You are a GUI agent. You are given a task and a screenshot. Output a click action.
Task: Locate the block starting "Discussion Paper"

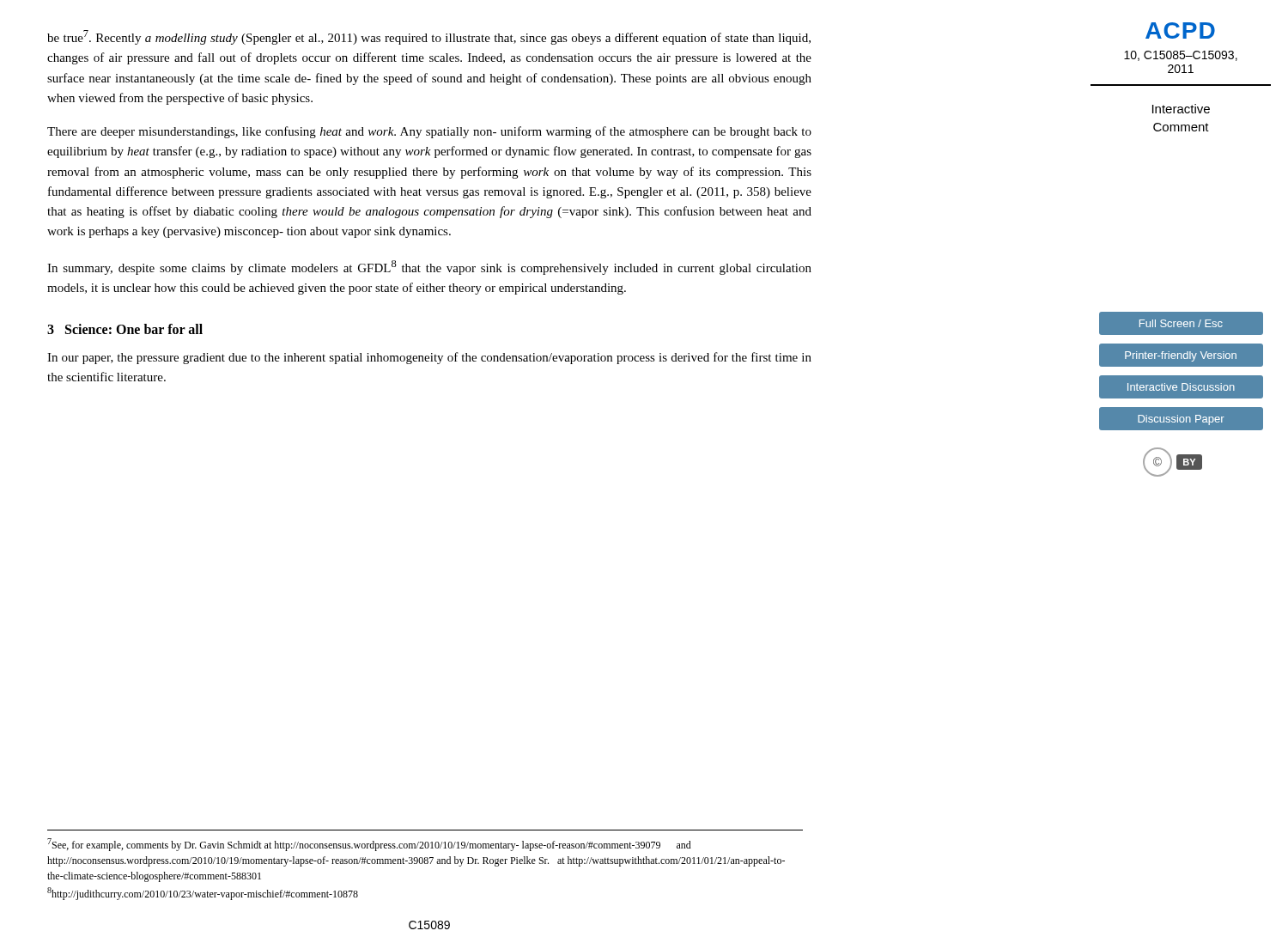pos(1181,419)
